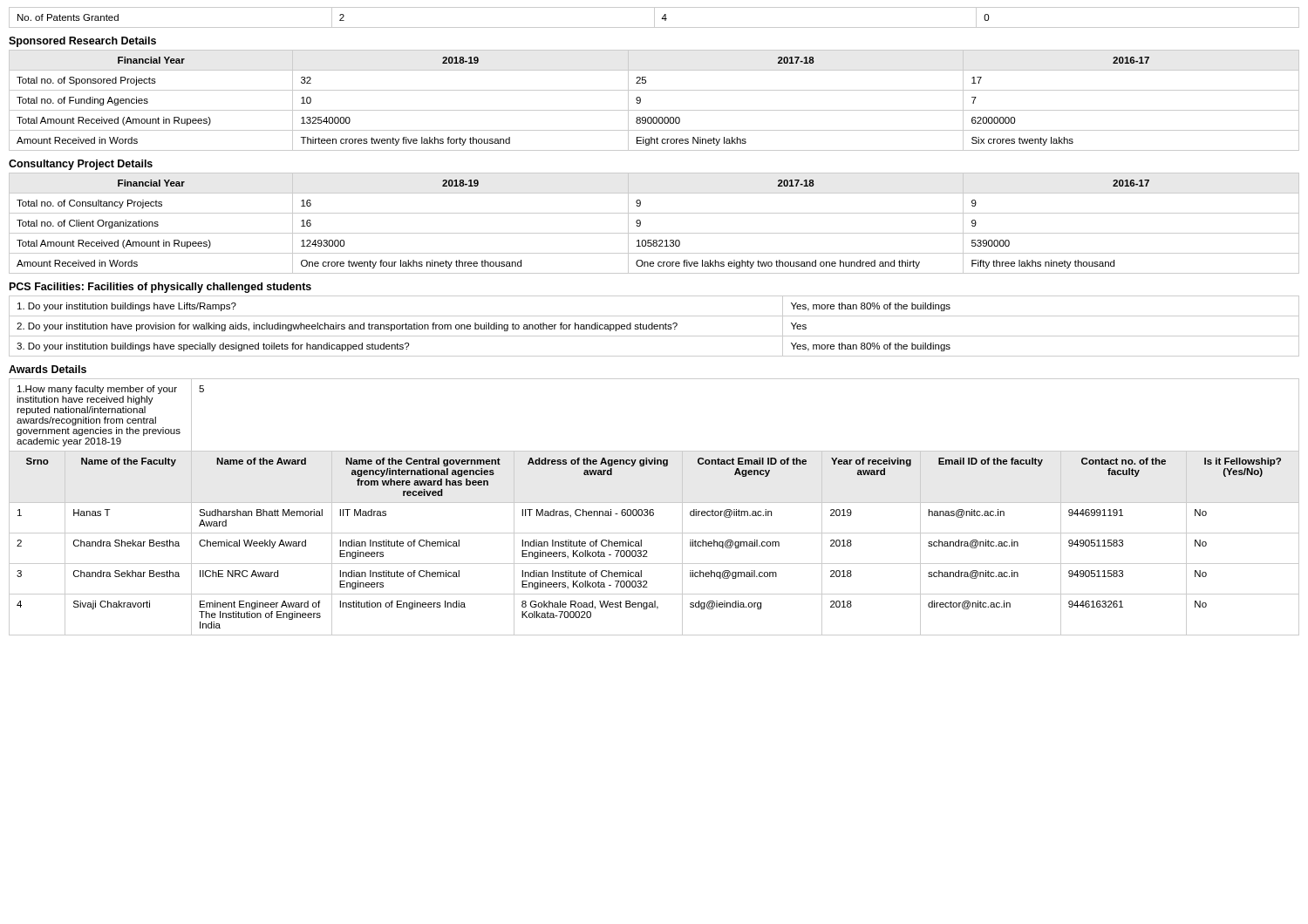The image size is (1308, 924).
Task: Select the table that reads "Thirteen crores twenty five lakhs"
Action: [654, 100]
